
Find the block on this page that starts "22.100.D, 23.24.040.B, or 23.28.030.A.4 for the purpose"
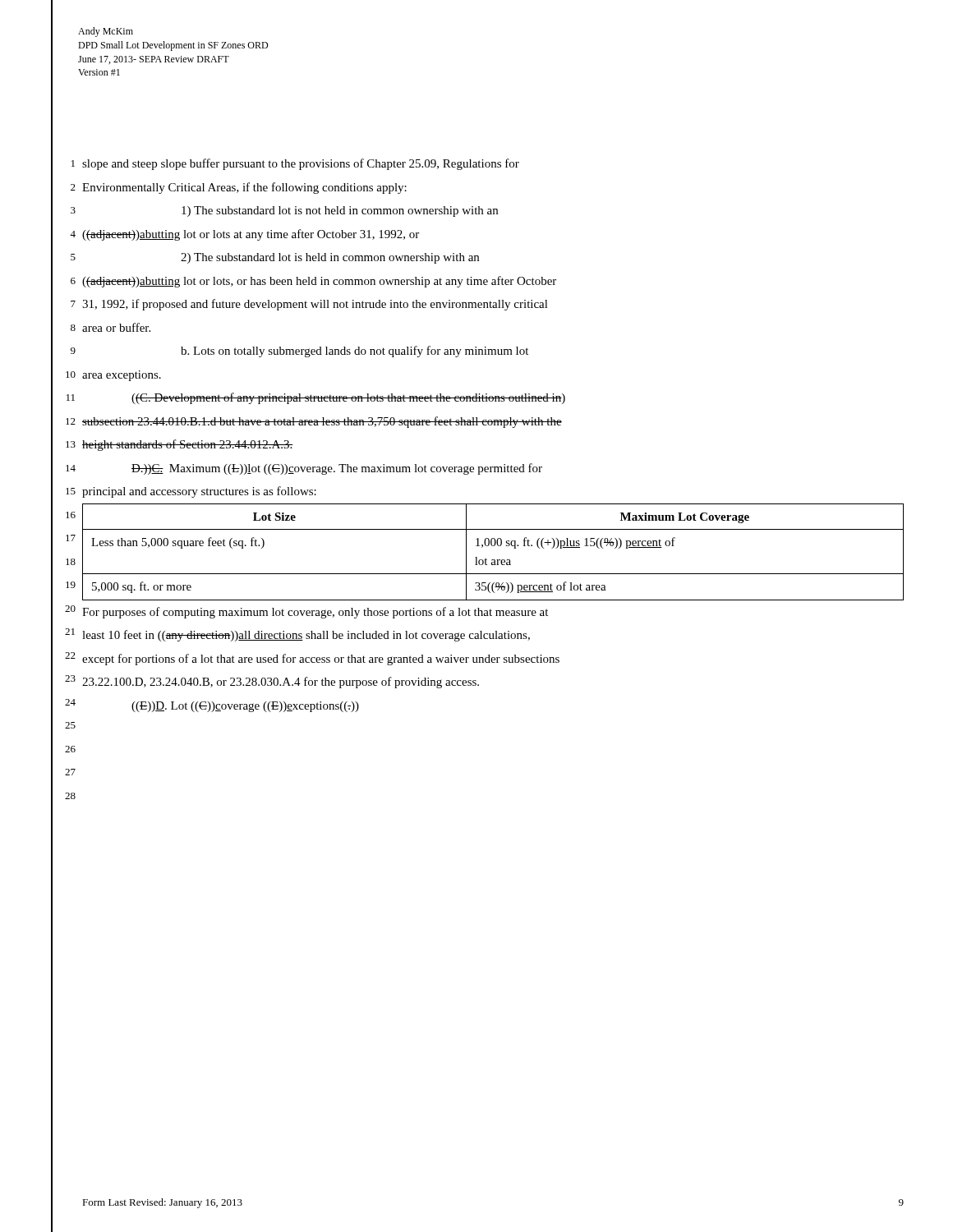(281, 682)
